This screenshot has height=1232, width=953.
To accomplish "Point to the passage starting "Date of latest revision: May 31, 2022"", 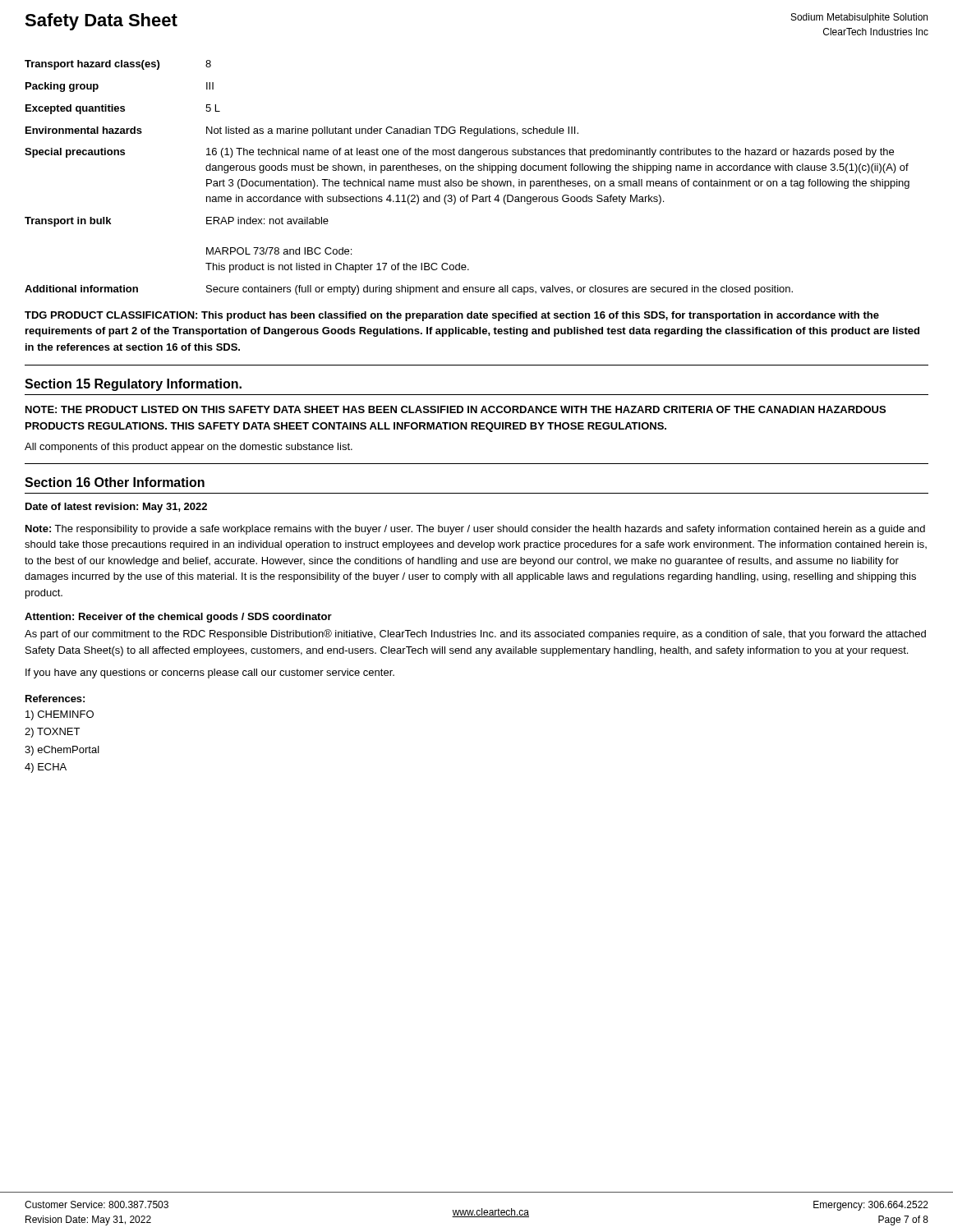I will [116, 506].
